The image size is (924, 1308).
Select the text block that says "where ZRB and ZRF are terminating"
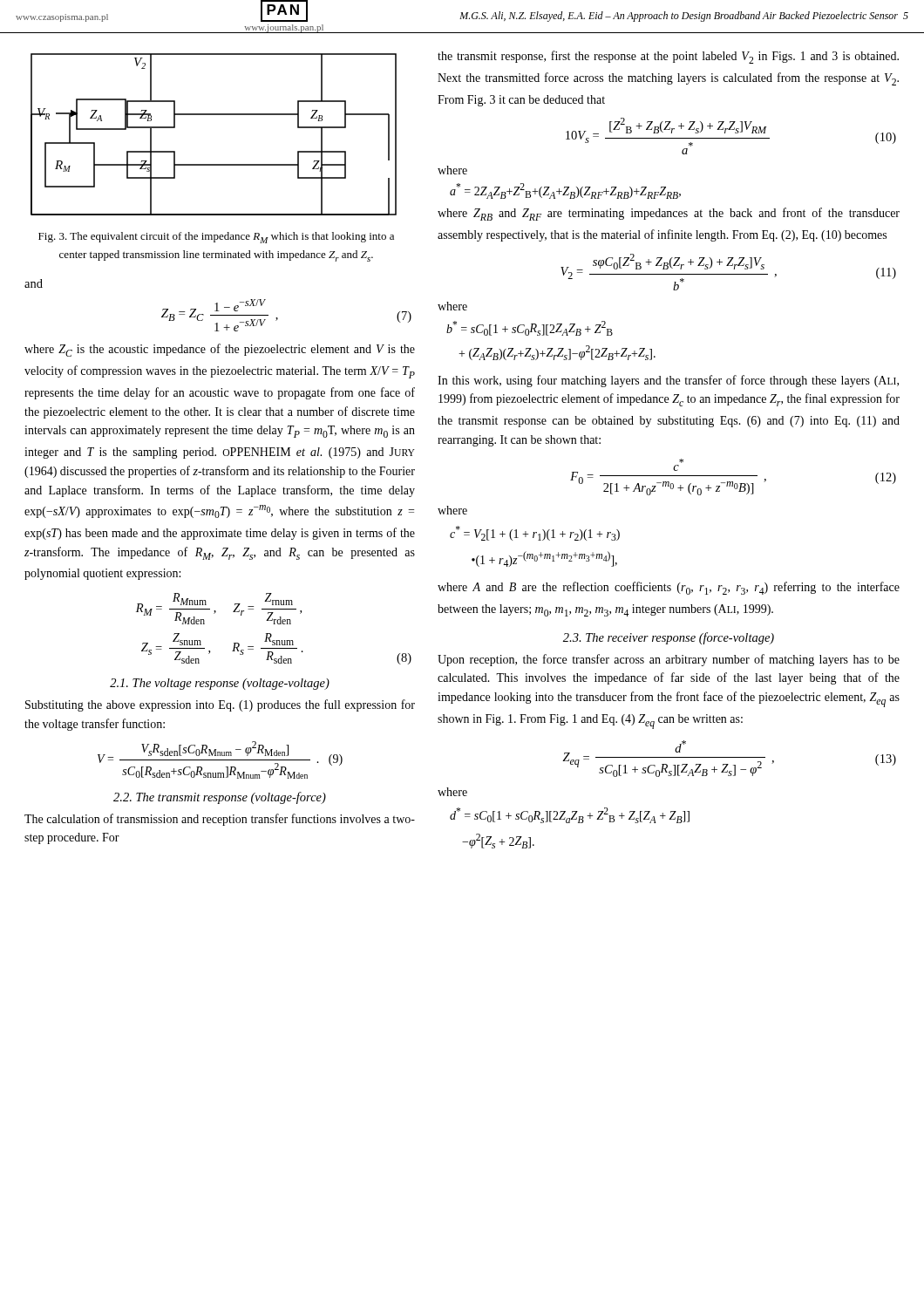click(669, 224)
